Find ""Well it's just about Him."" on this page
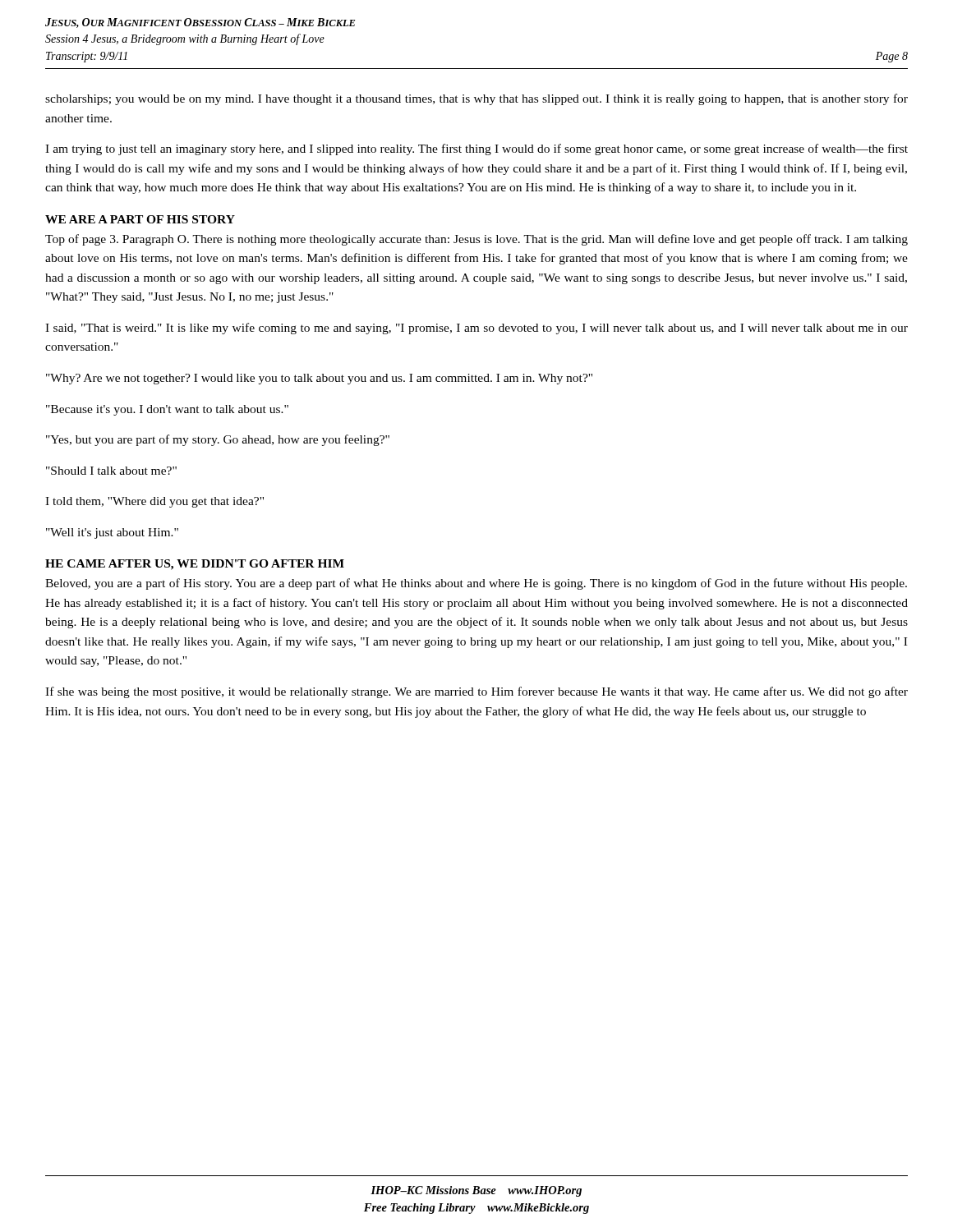953x1232 pixels. [x=112, y=532]
